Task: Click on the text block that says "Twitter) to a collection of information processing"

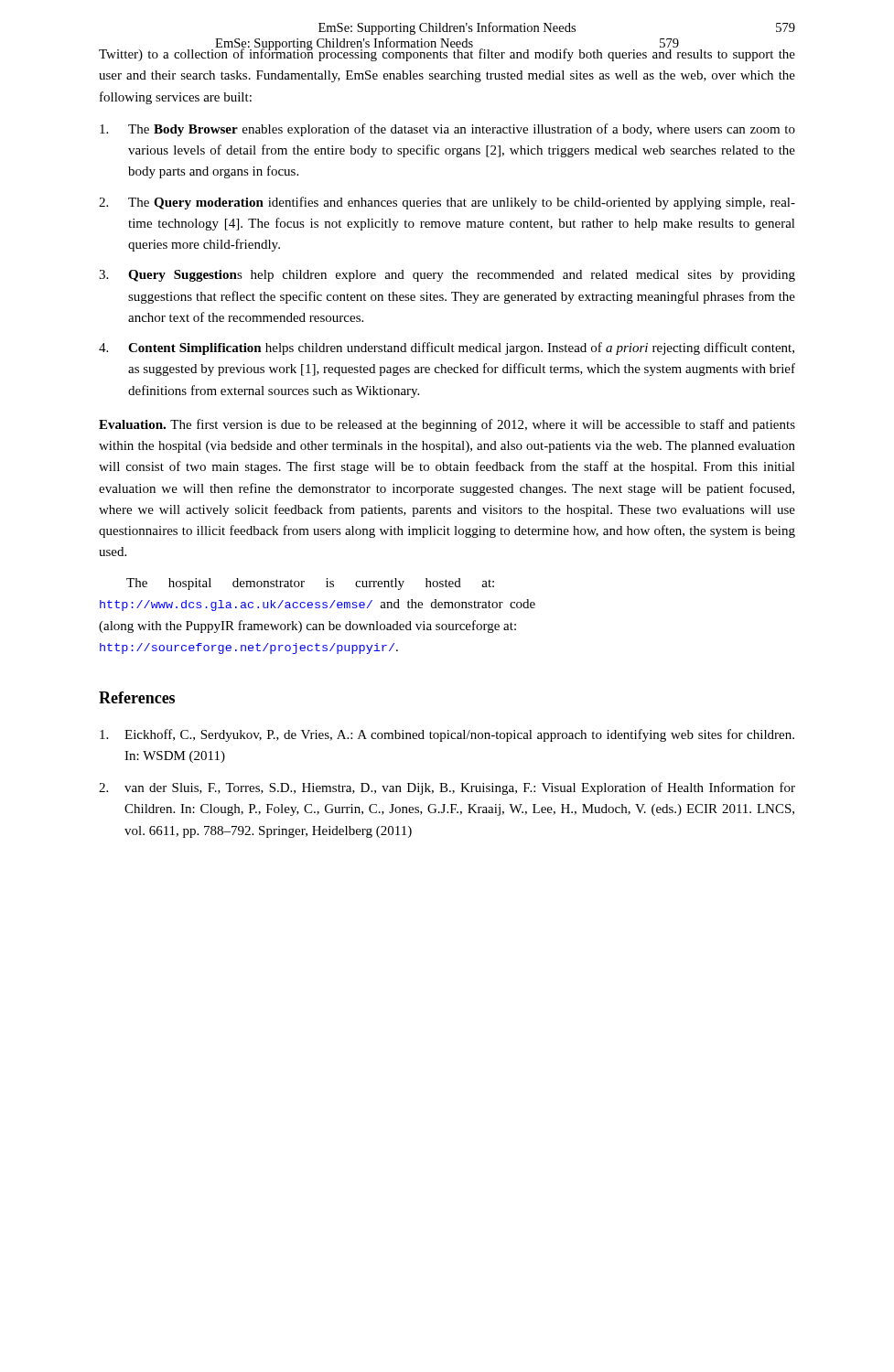Action: coord(447,76)
